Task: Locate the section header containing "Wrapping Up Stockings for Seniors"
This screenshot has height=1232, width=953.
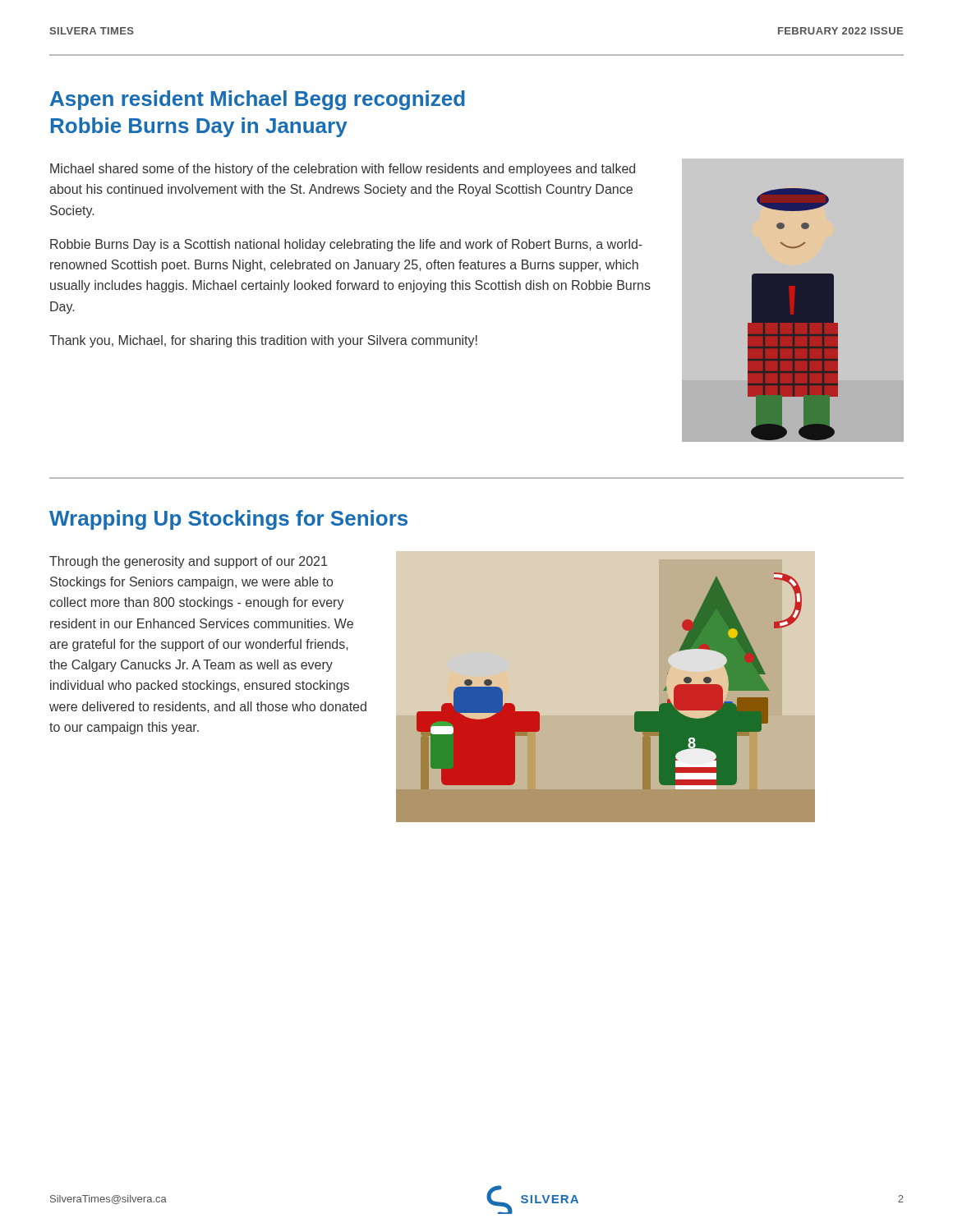Action: 229,518
